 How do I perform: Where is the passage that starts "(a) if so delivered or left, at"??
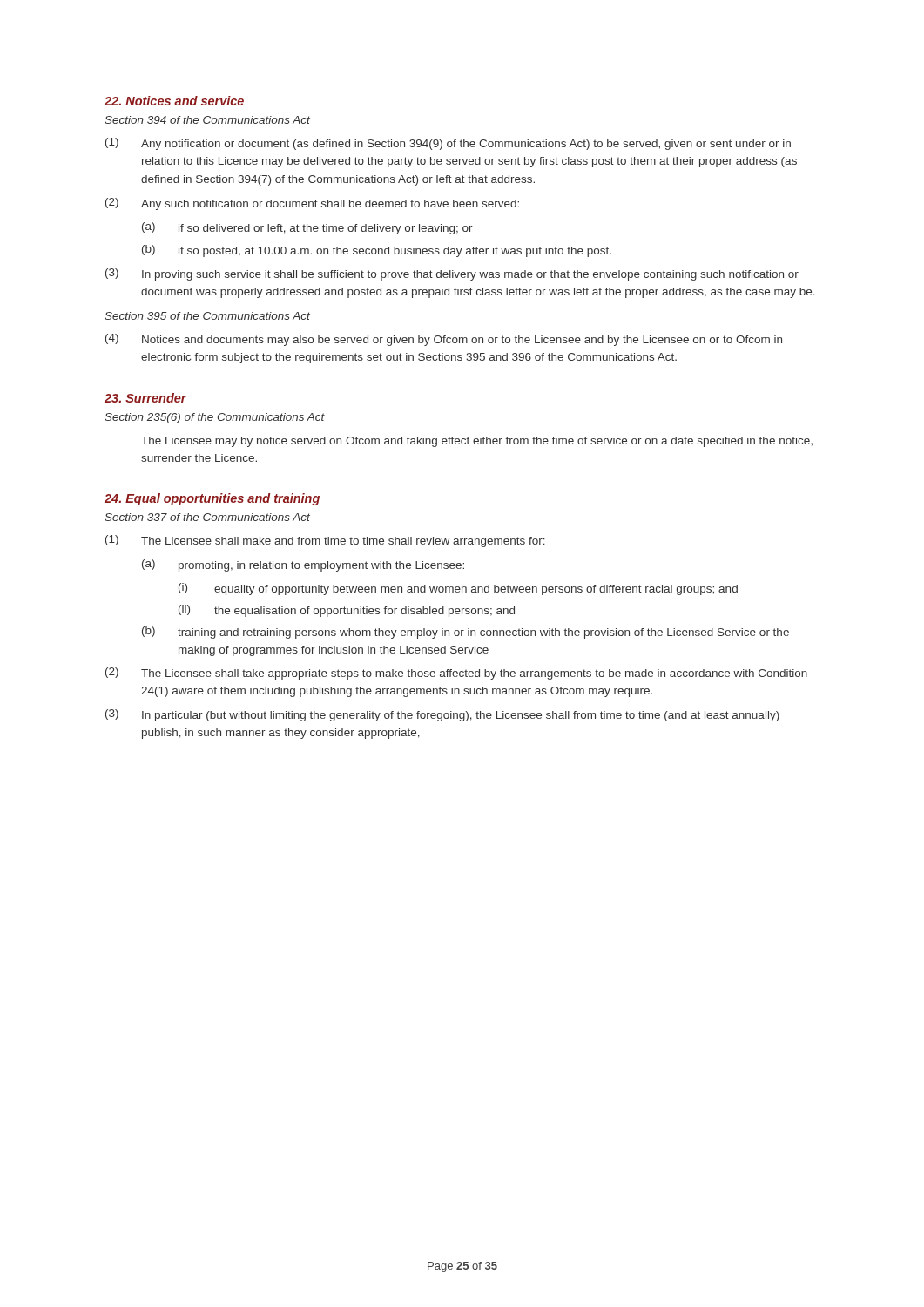pyautogui.click(x=480, y=228)
